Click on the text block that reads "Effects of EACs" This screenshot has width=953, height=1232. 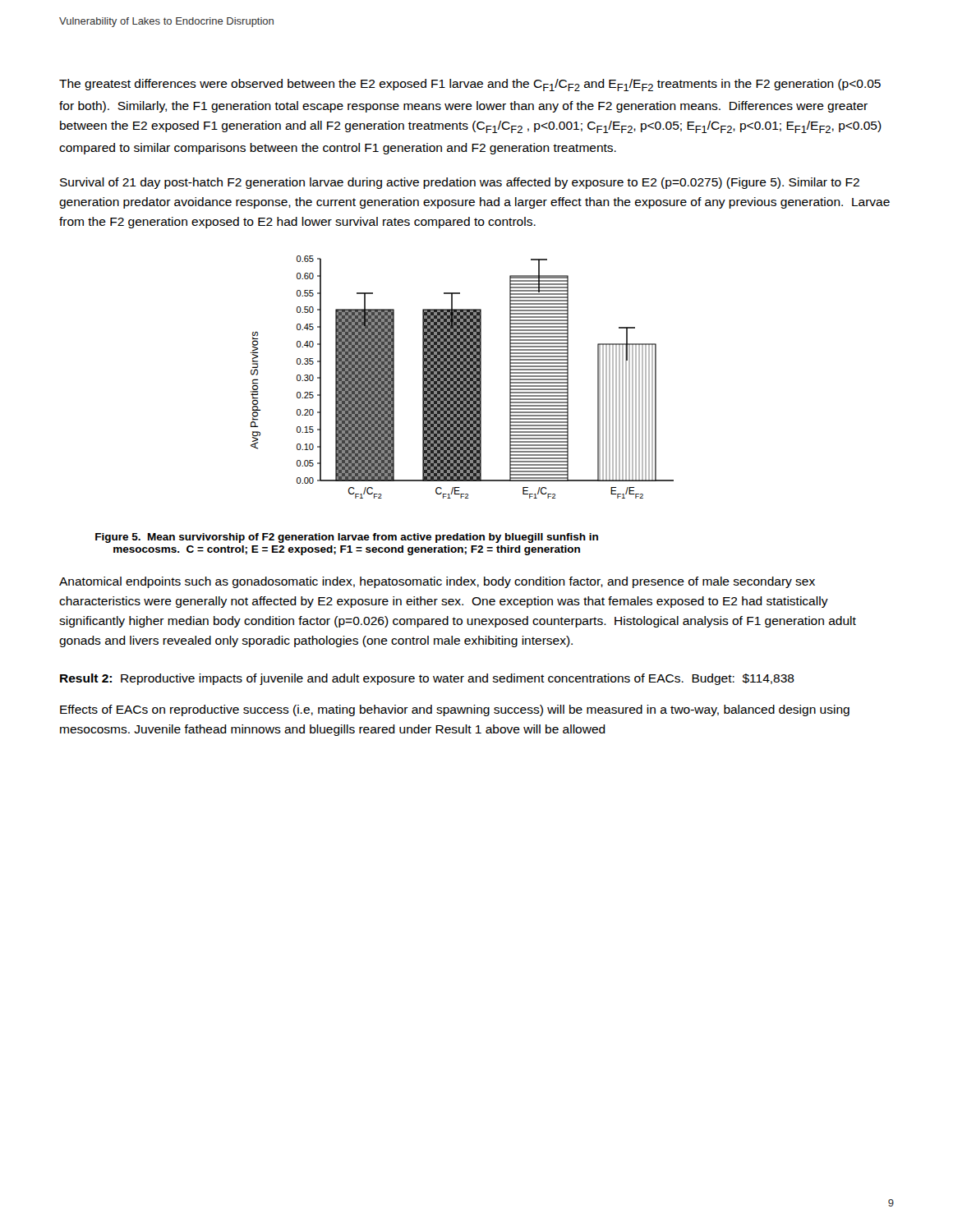[x=476, y=720]
